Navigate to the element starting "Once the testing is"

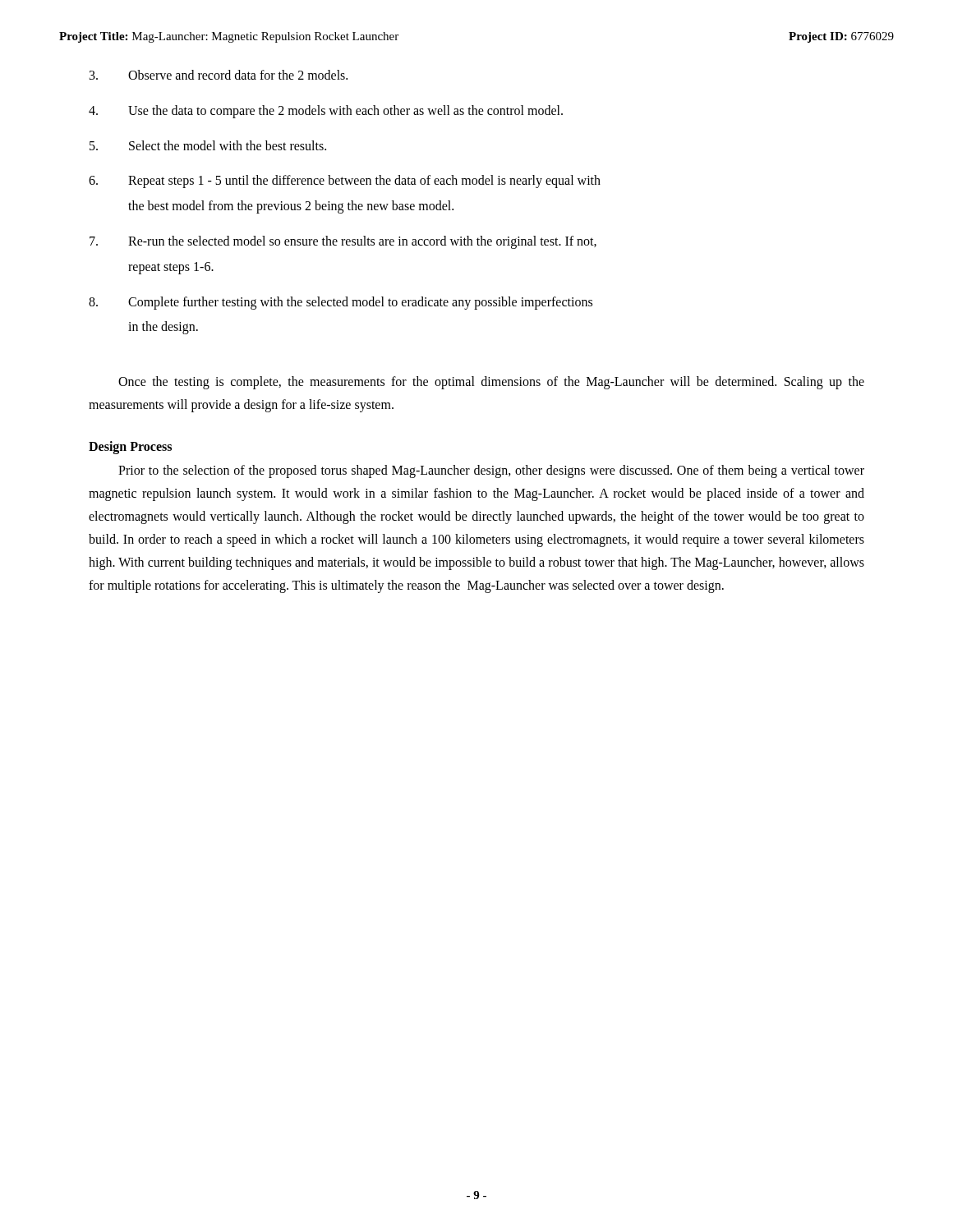click(x=476, y=393)
